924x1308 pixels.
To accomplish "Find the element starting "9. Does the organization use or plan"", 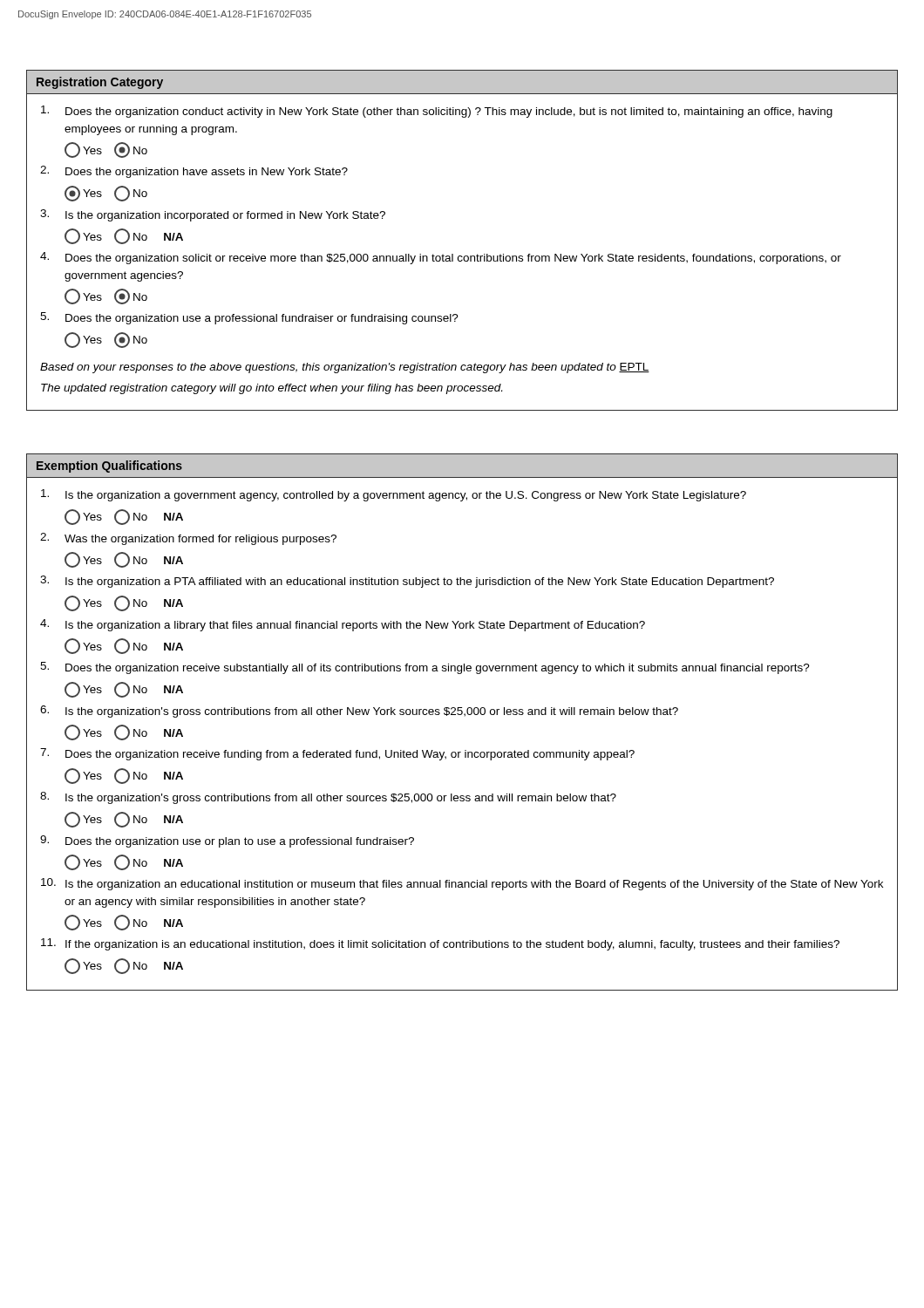I will point(227,841).
